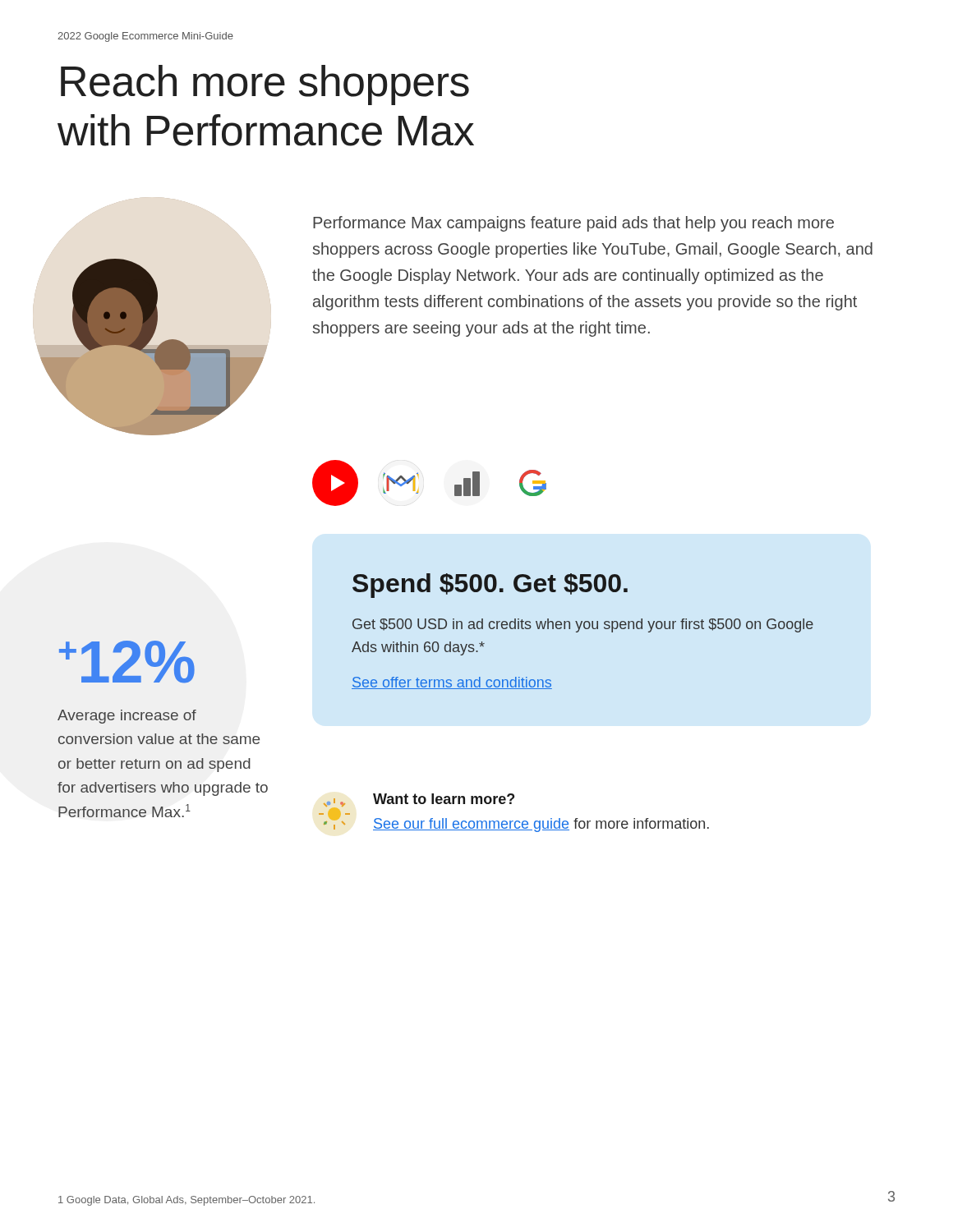Find the text block that says "See offer terms"
This screenshot has width=953, height=1232.
click(452, 682)
